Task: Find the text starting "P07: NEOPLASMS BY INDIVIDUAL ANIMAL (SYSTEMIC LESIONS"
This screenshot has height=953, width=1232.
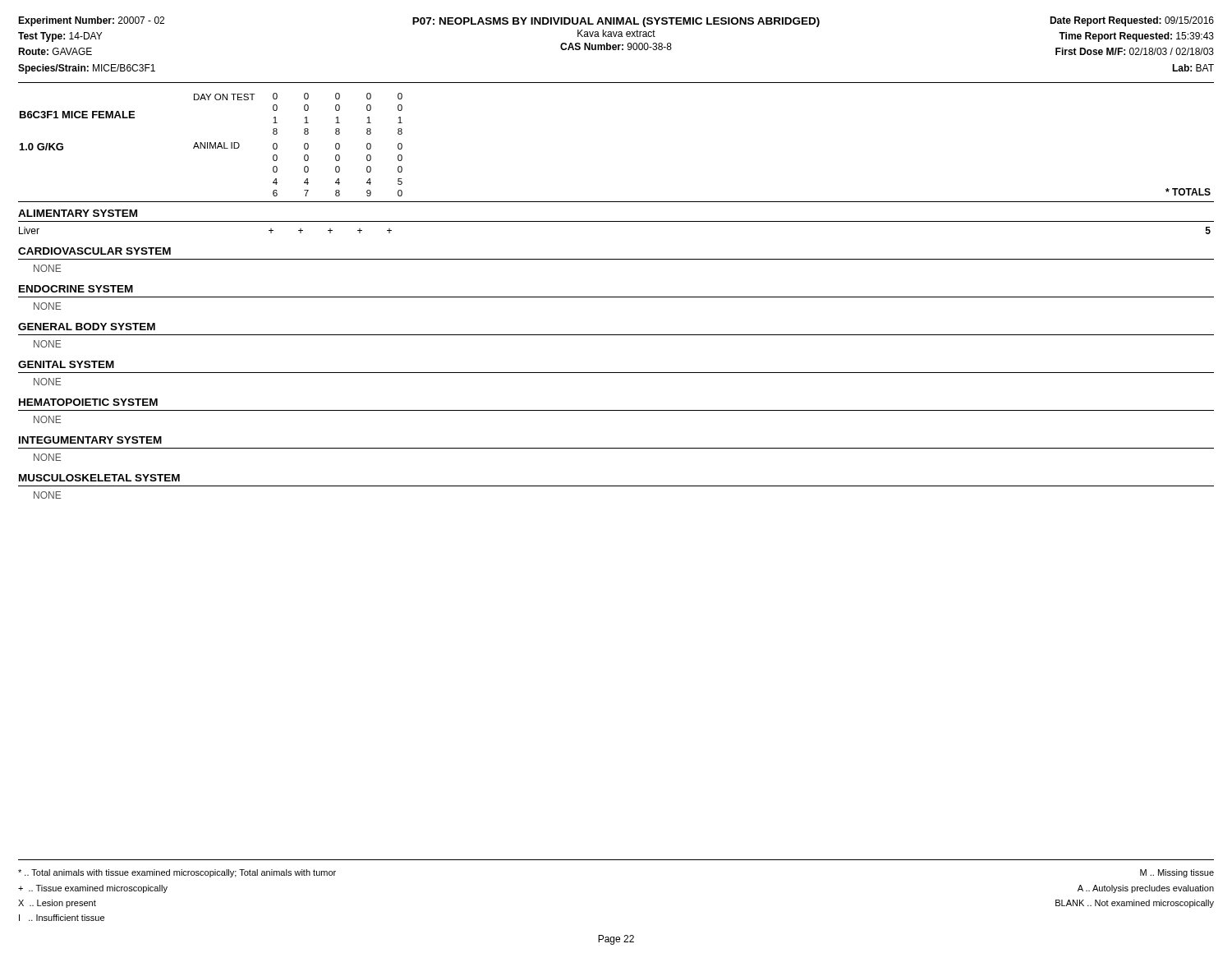Action: coord(616,21)
